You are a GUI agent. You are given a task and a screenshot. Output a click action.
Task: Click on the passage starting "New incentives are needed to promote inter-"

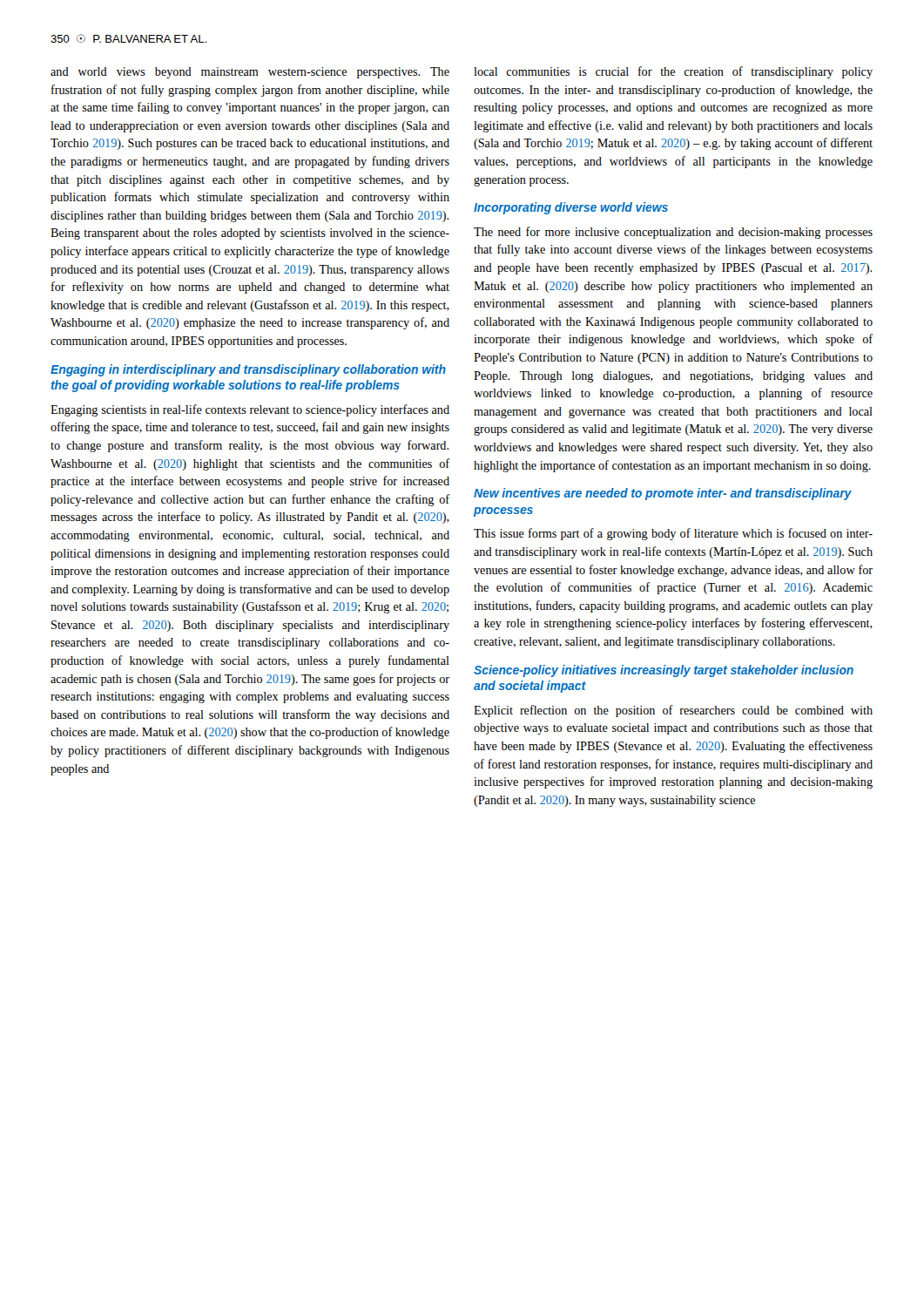point(662,502)
